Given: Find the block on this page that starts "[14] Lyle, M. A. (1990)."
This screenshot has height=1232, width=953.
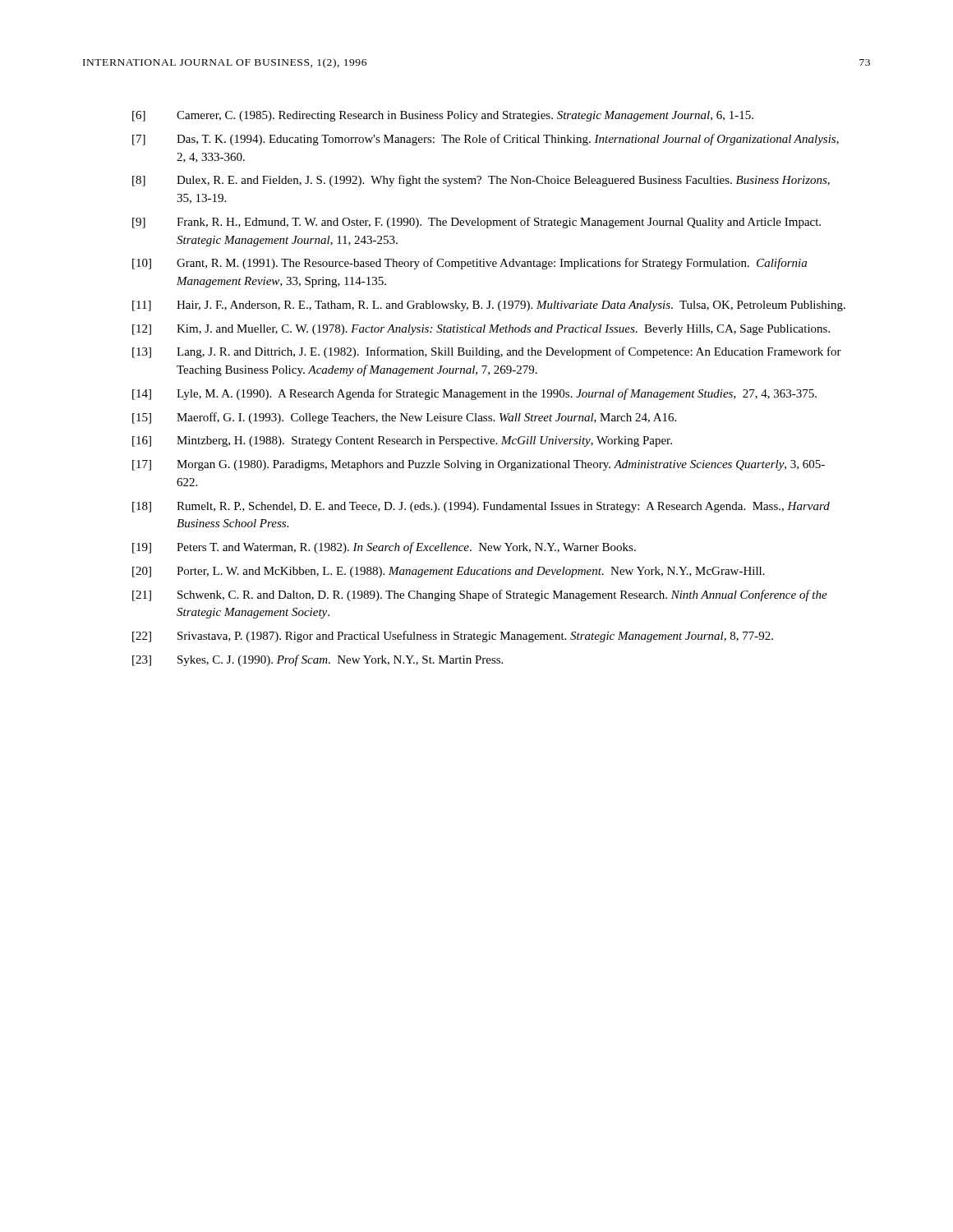Looking at the screenshot, I should (x=489, y=394).
